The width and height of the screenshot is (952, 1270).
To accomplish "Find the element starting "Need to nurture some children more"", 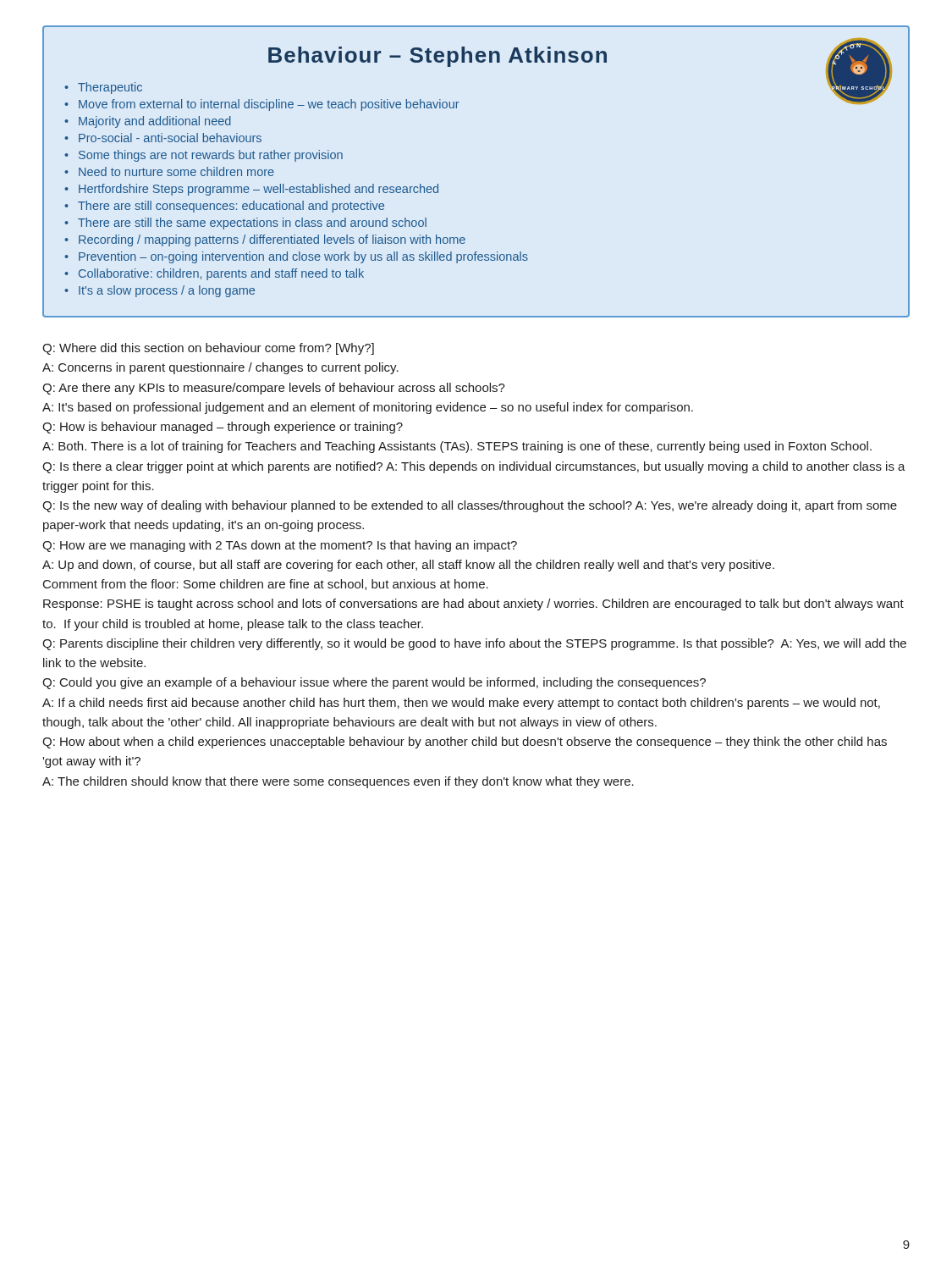I will 176,172.
